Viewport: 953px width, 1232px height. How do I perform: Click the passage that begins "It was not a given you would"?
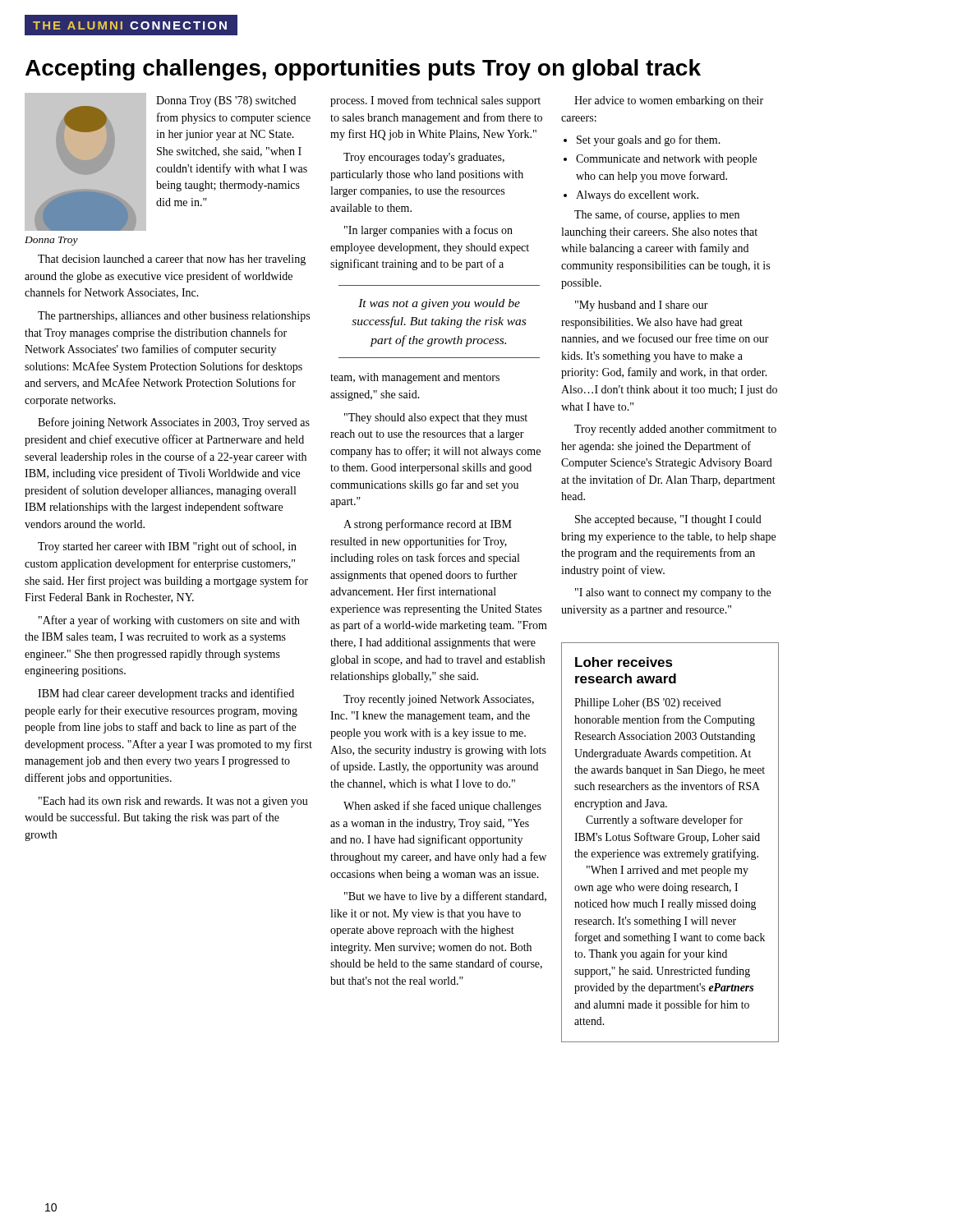(439, 321)
